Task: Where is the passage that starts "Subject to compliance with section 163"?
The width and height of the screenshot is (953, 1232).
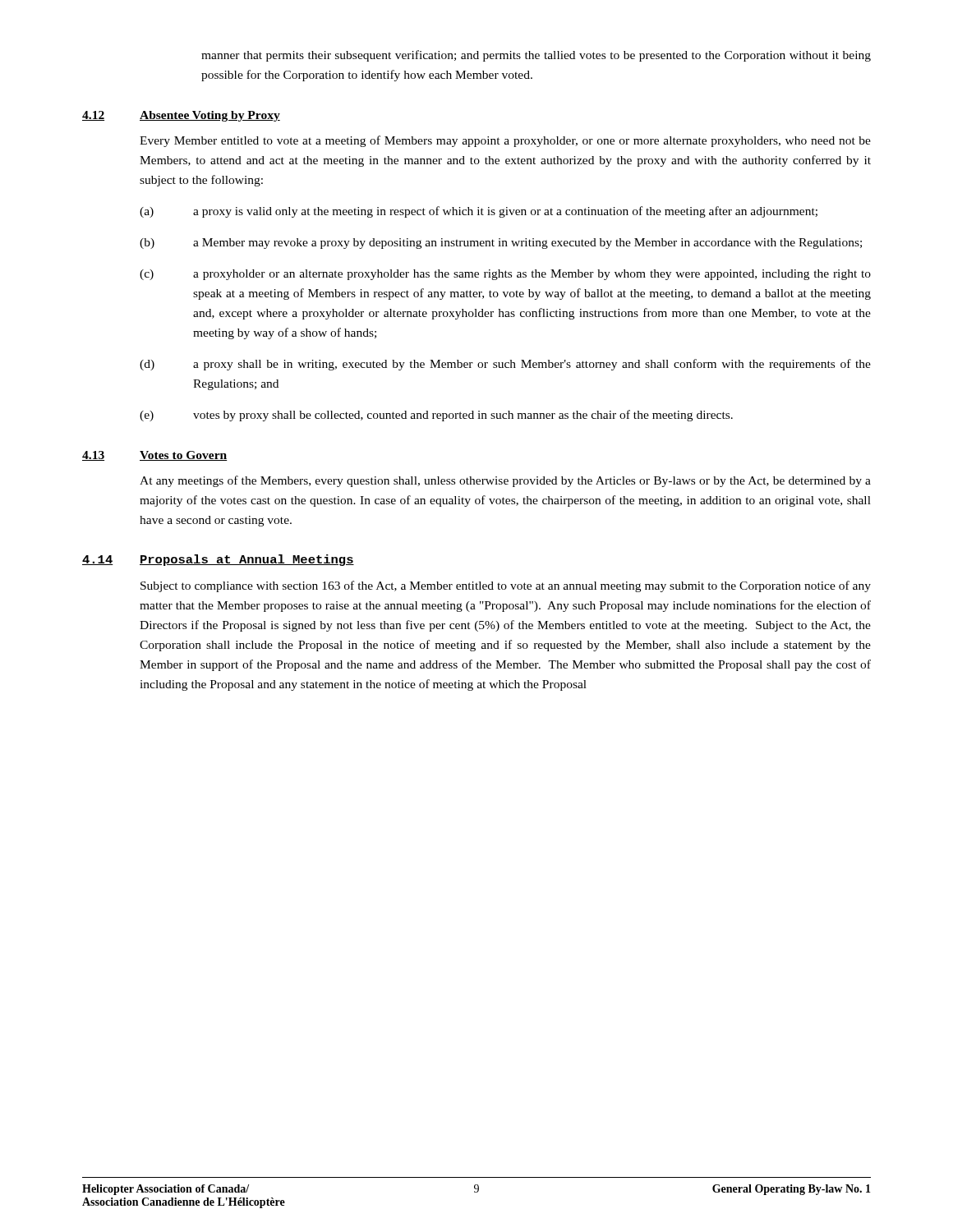Action: [x=505, y=635]
